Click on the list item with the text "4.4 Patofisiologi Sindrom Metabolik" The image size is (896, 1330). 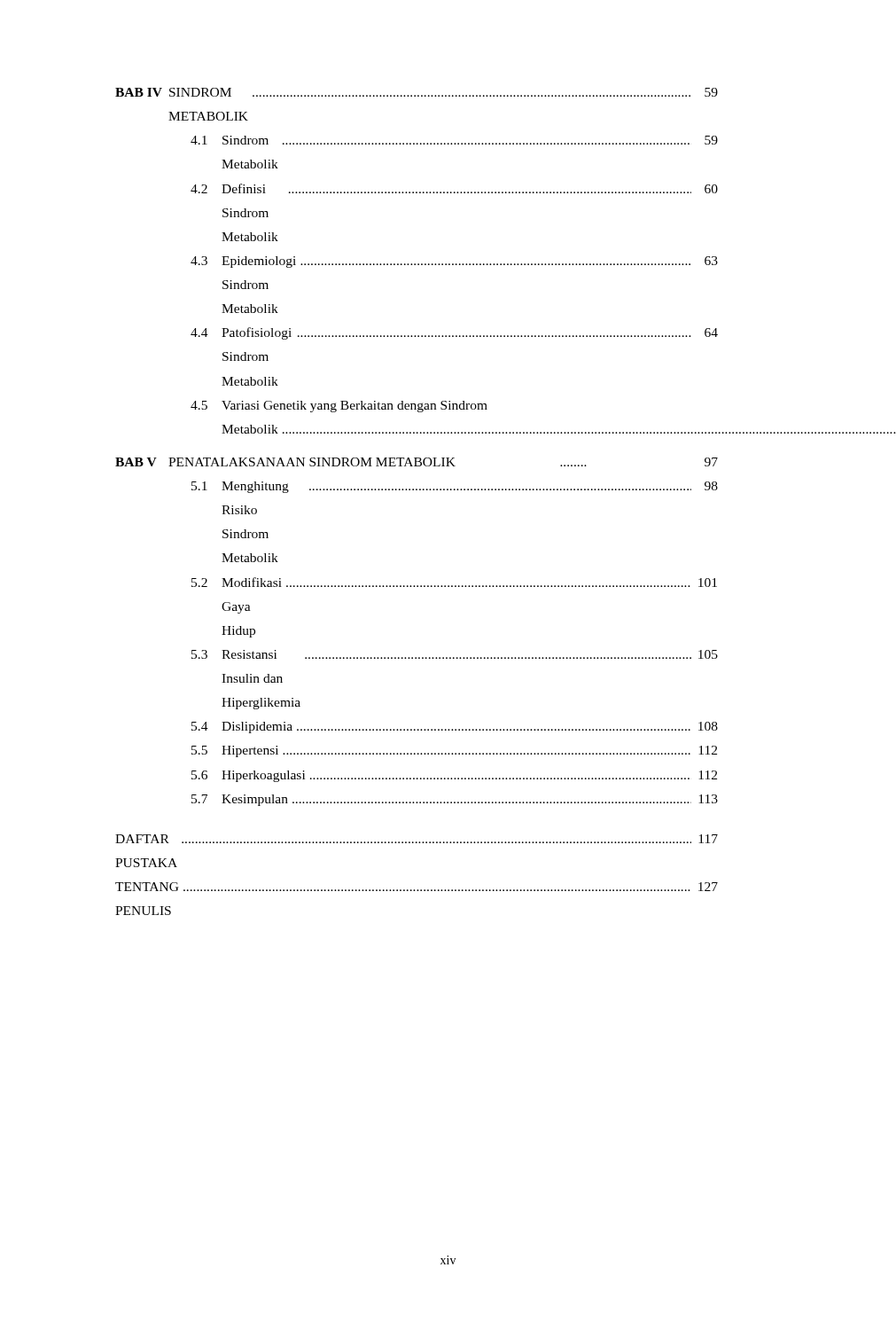(454, 333)
